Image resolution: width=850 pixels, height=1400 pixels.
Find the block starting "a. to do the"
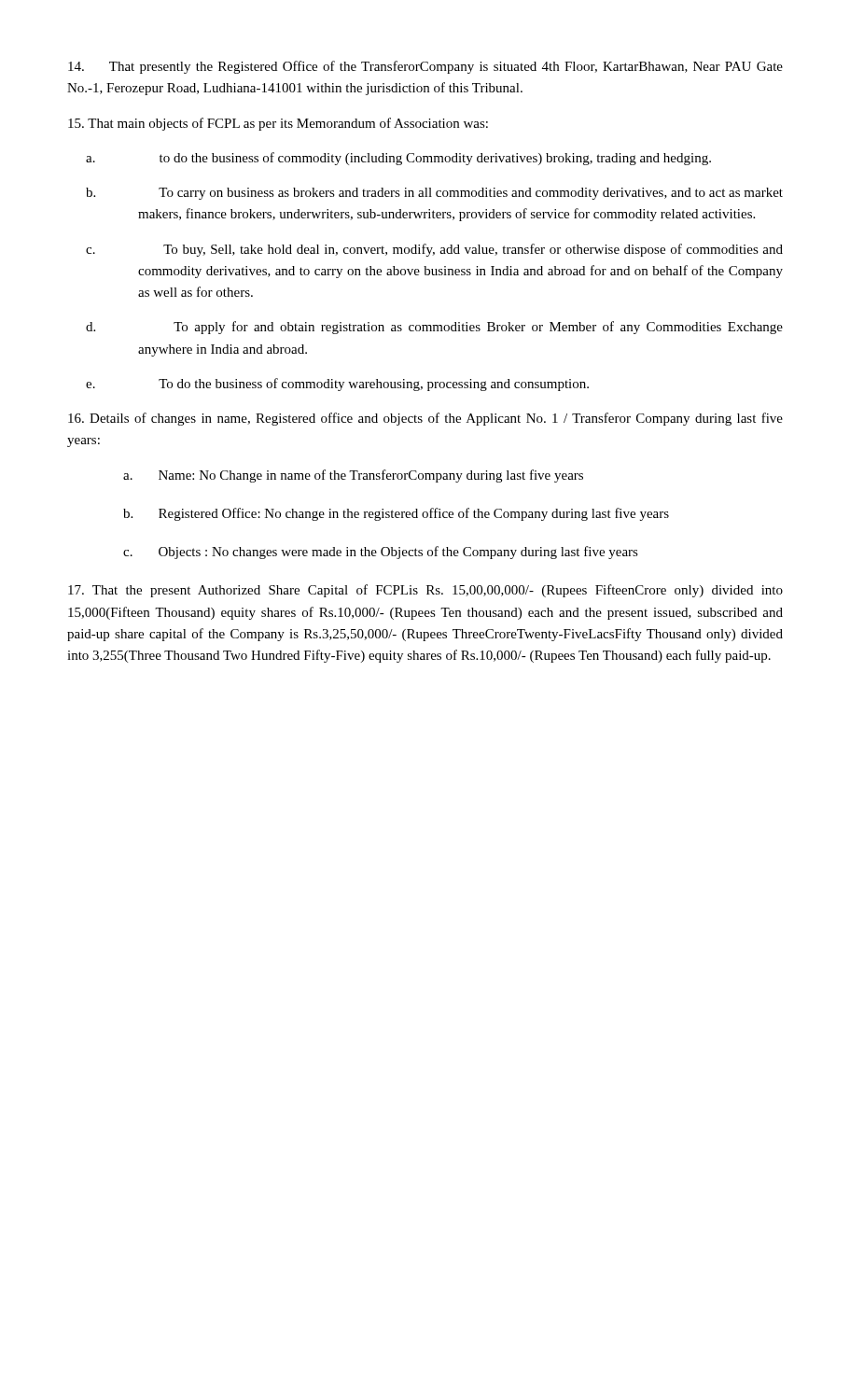[412, 158]
